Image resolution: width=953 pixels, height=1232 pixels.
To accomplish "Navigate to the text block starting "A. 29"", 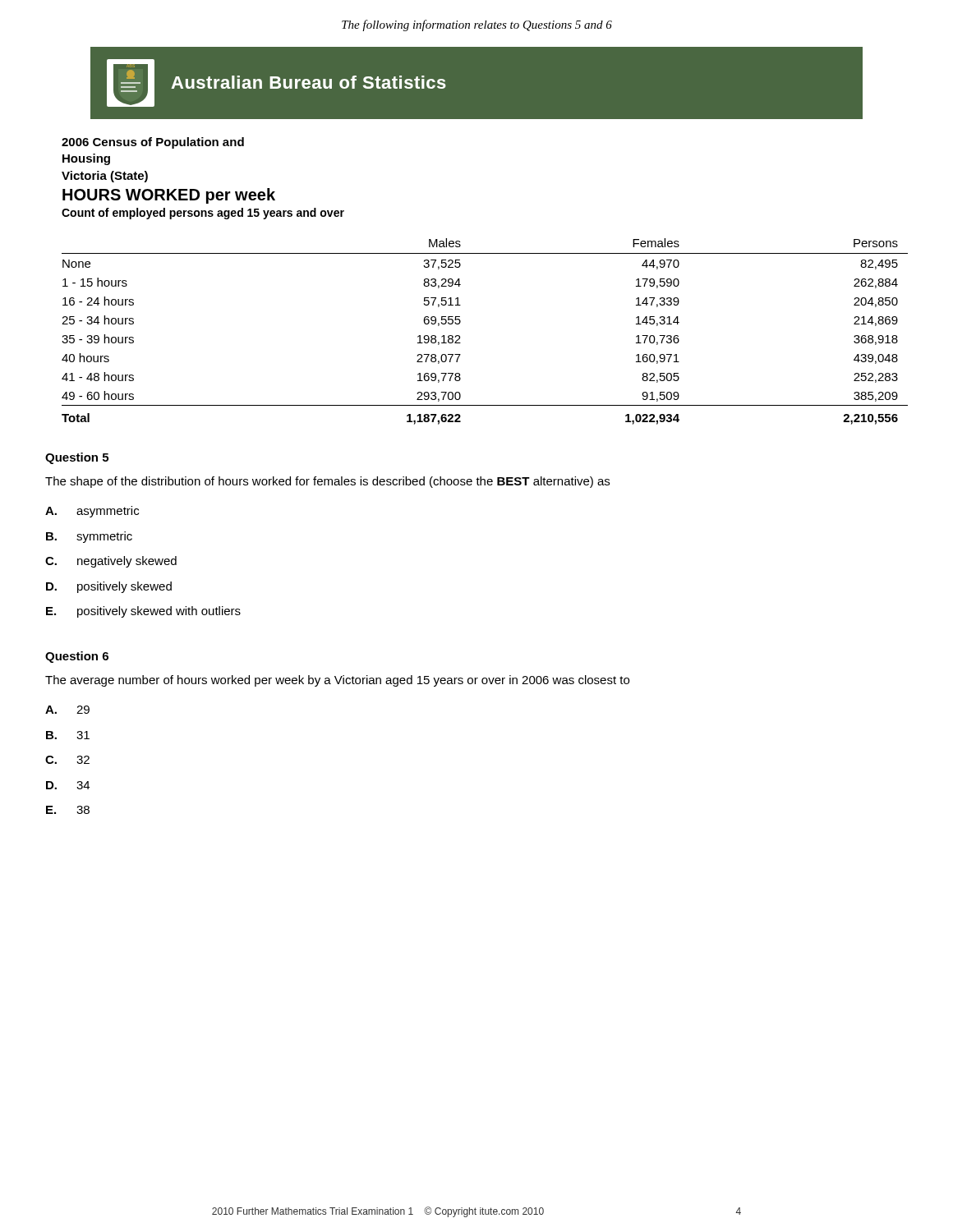I will [68, 710].
